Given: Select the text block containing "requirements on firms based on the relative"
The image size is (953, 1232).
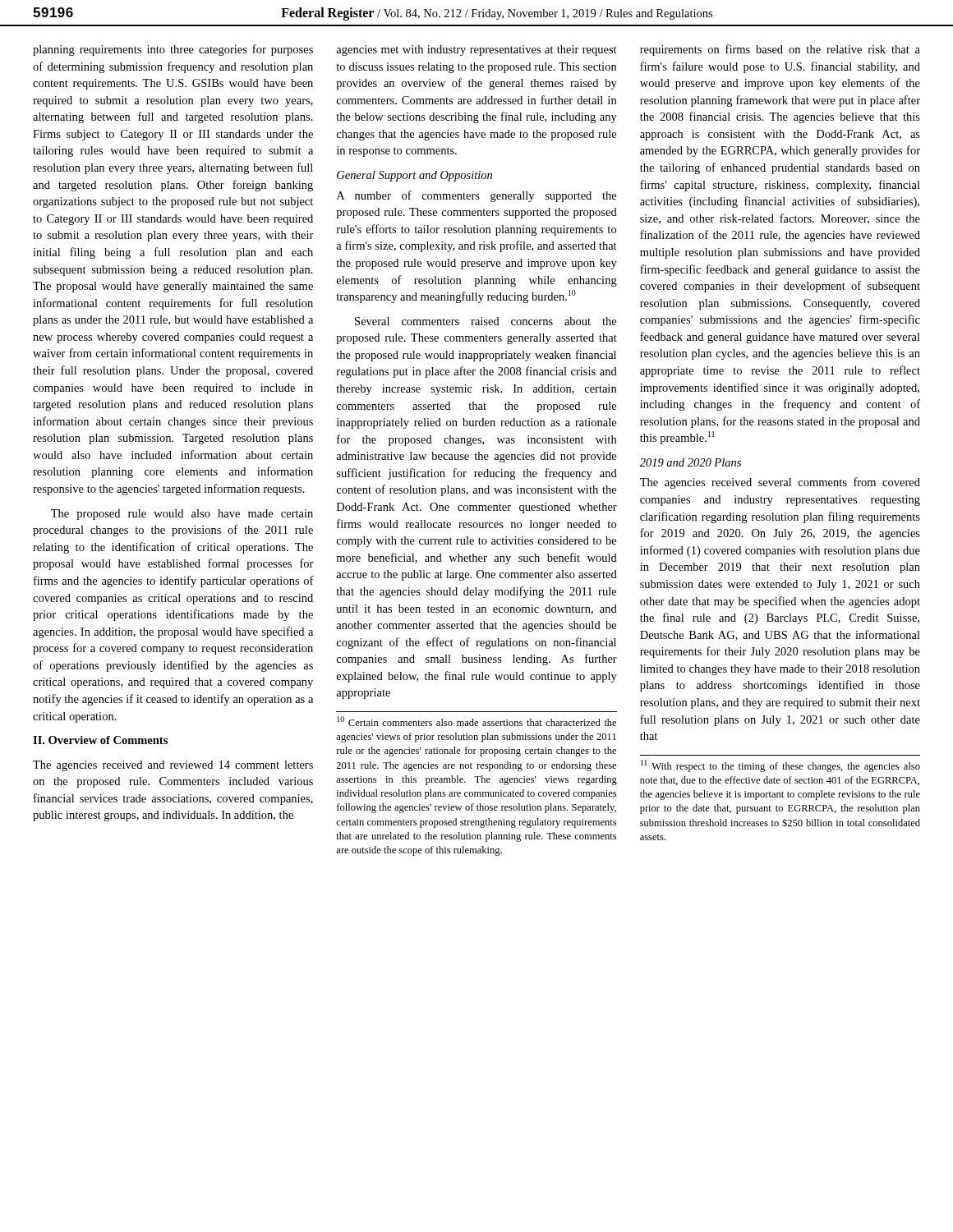Looking at the screenshot, I should [x=780, y=244].
